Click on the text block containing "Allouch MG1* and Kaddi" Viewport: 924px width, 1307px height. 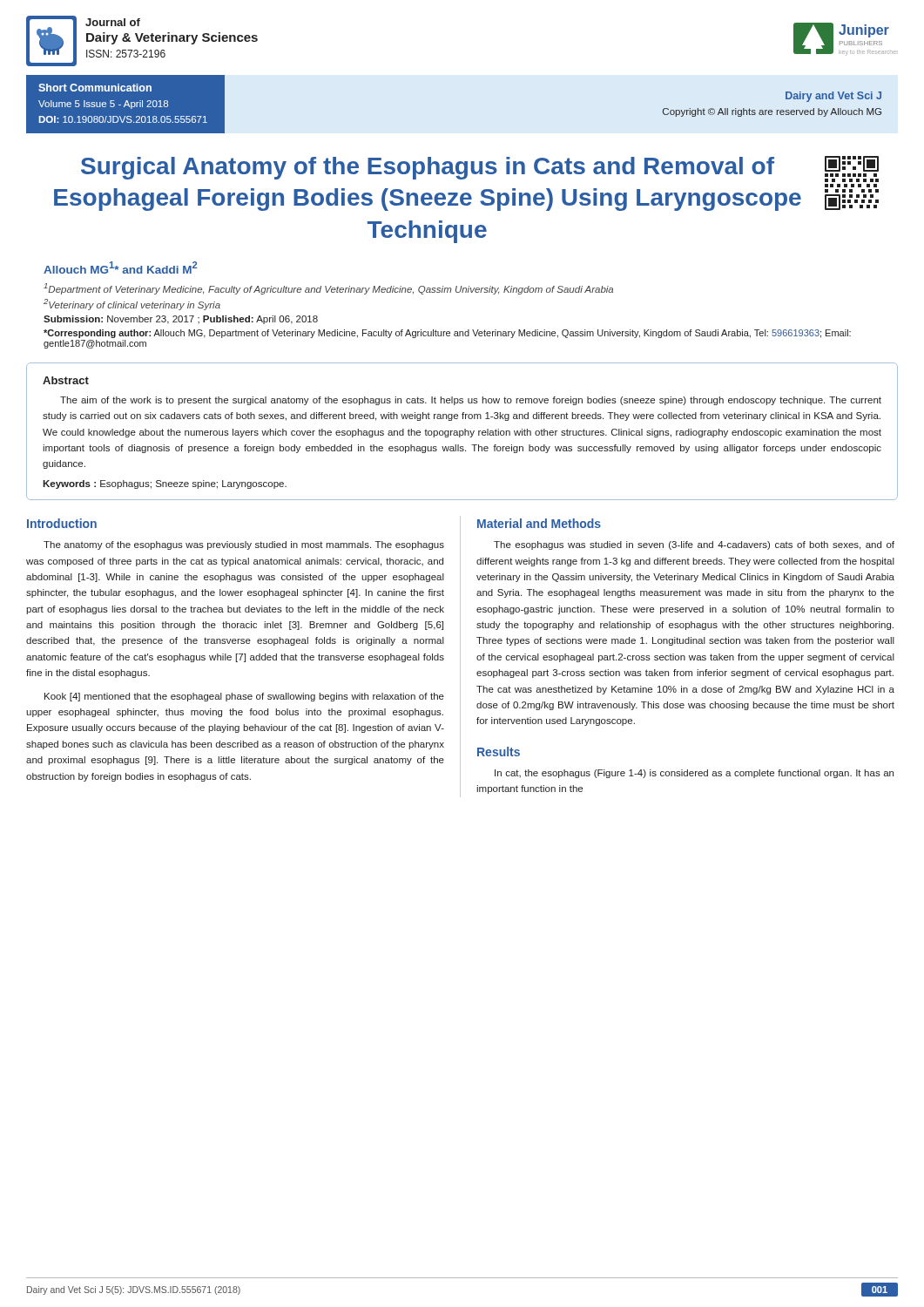tap(121, 267)
